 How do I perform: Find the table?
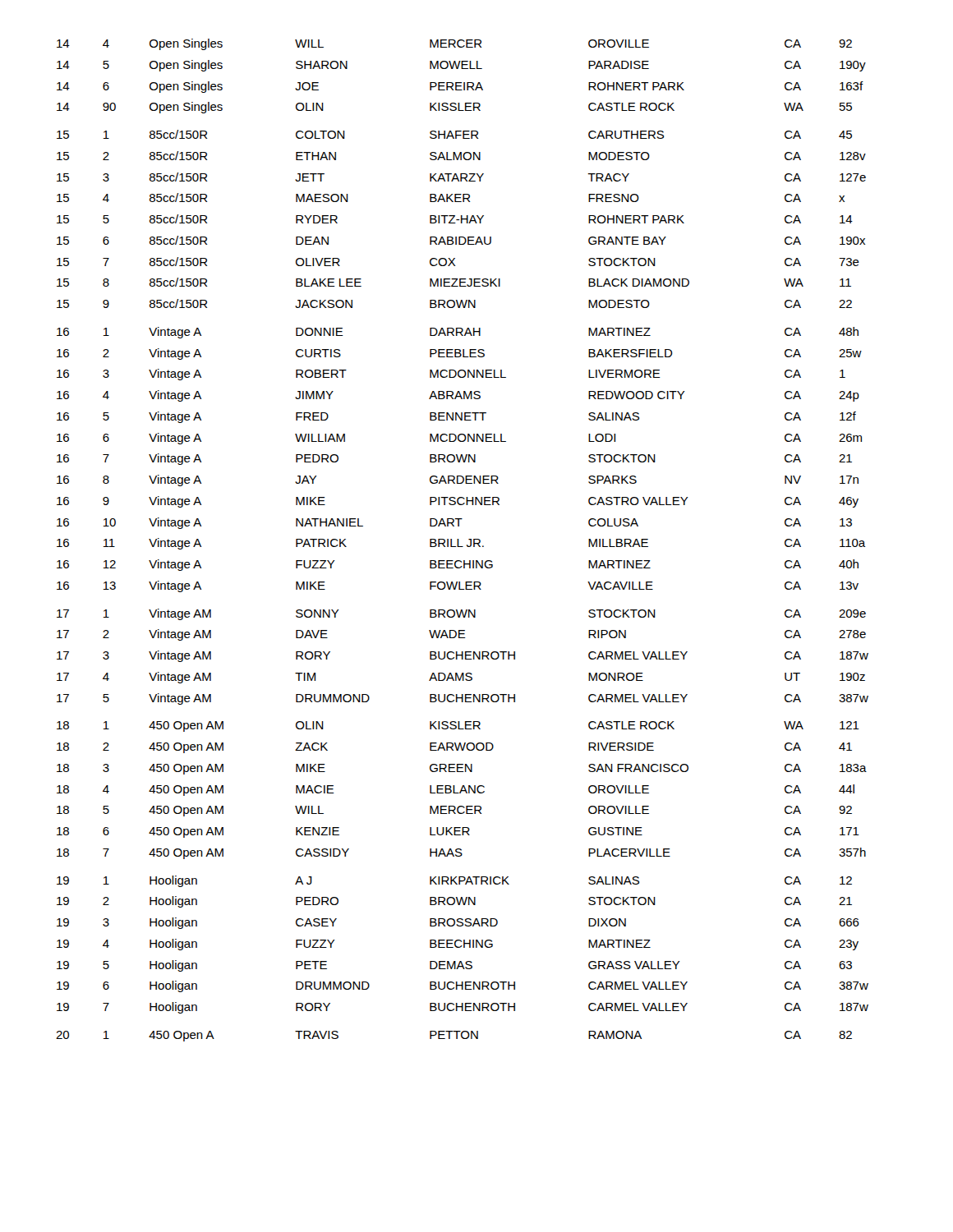point(476,539)
